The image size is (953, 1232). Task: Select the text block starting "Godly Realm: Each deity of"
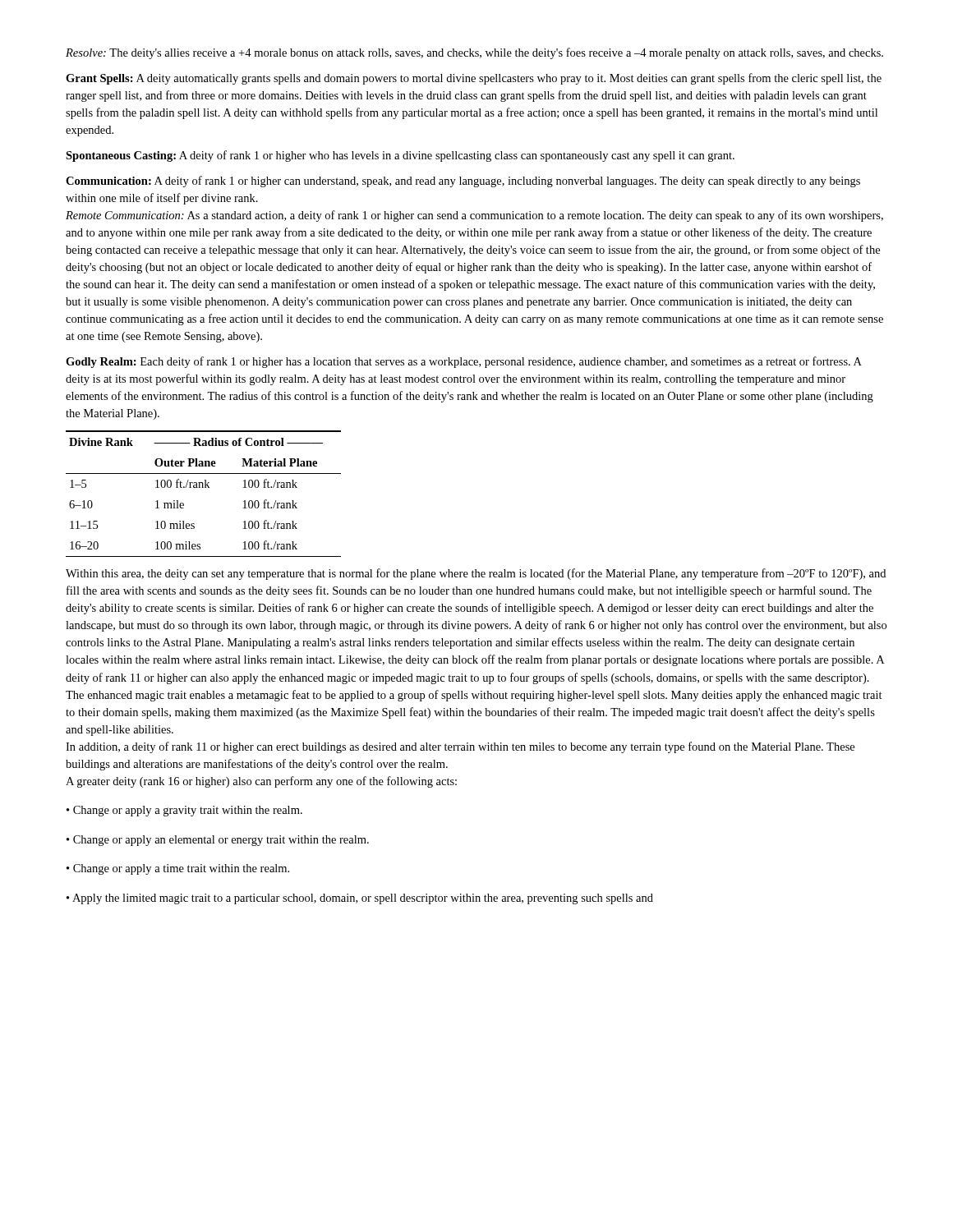tap(476, 388)
